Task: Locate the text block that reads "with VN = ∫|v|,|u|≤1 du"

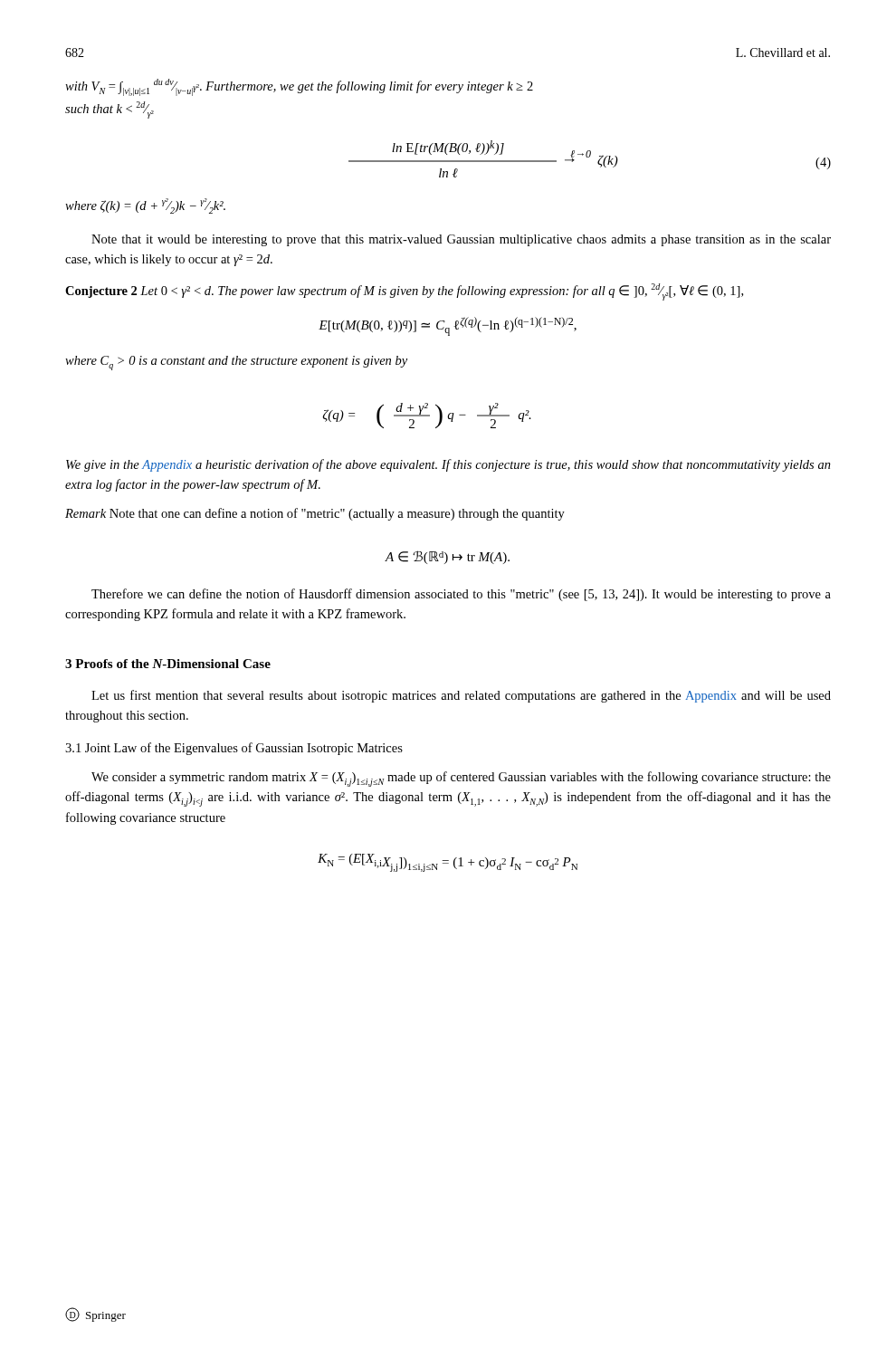Action: point(448,98)
